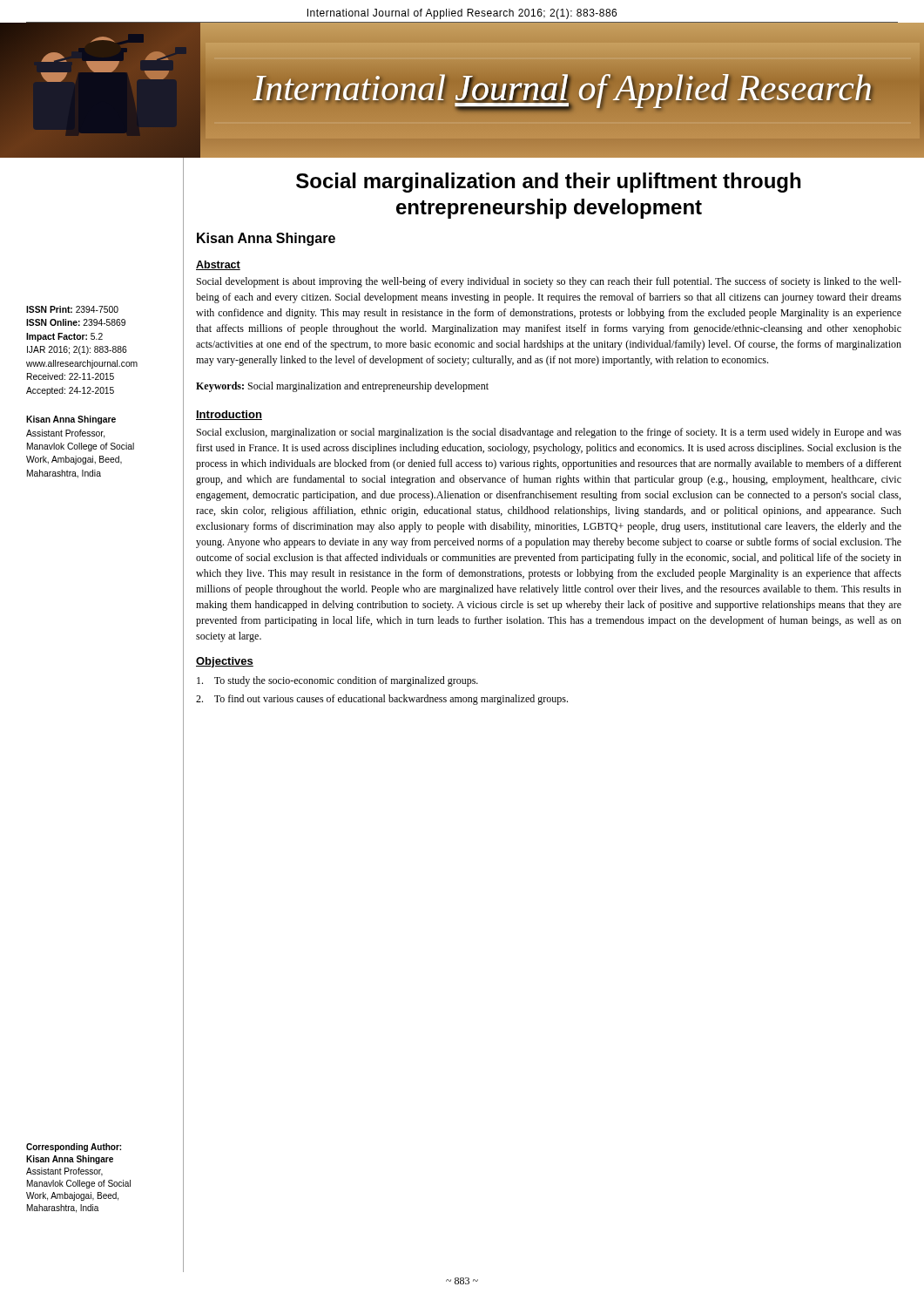Find the block on this page that starts "Social exclusion, marginalization or"

click(x=549, y=534)
